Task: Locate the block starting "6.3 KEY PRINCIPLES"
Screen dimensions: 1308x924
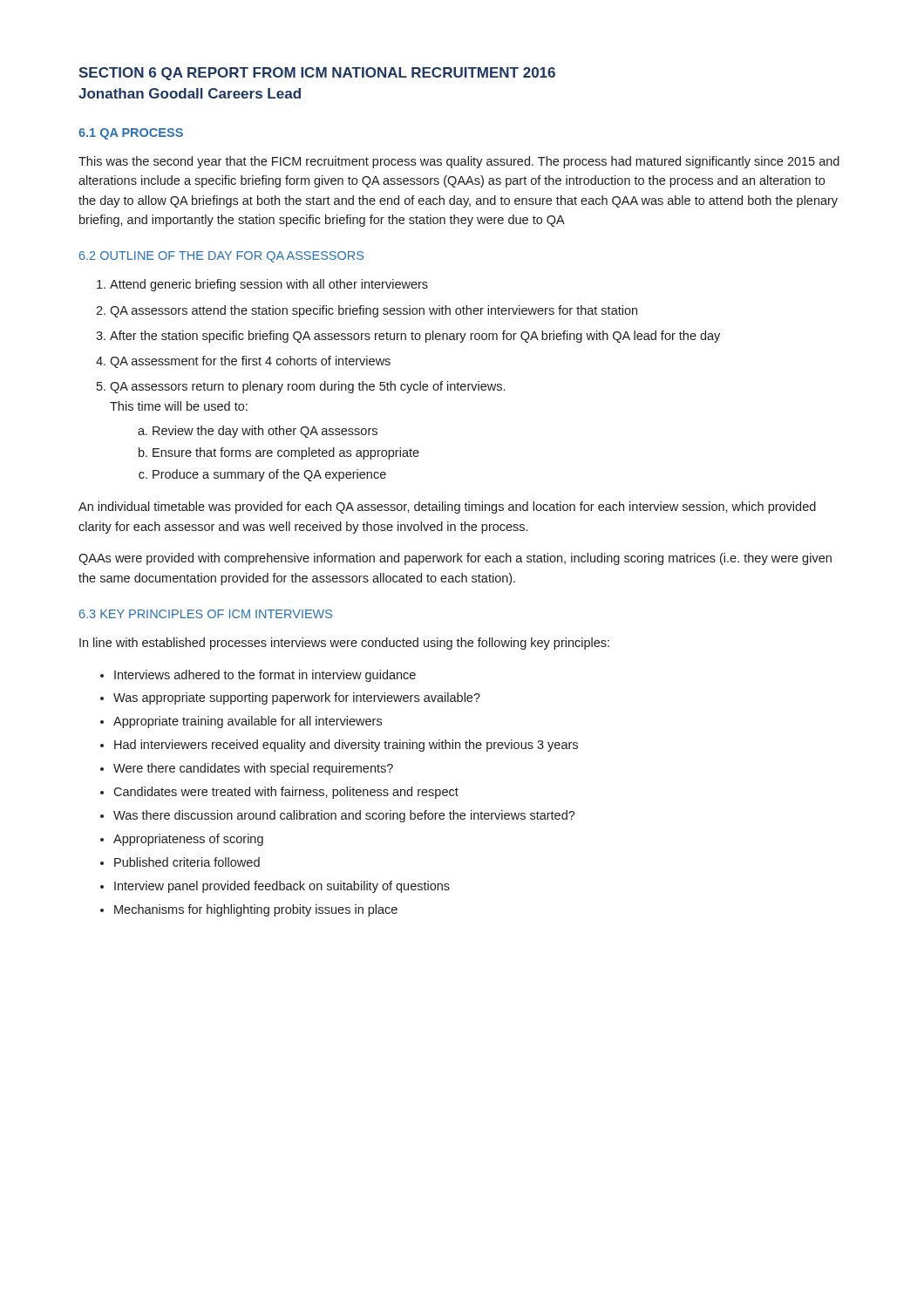Action: (x=206, y=614)
